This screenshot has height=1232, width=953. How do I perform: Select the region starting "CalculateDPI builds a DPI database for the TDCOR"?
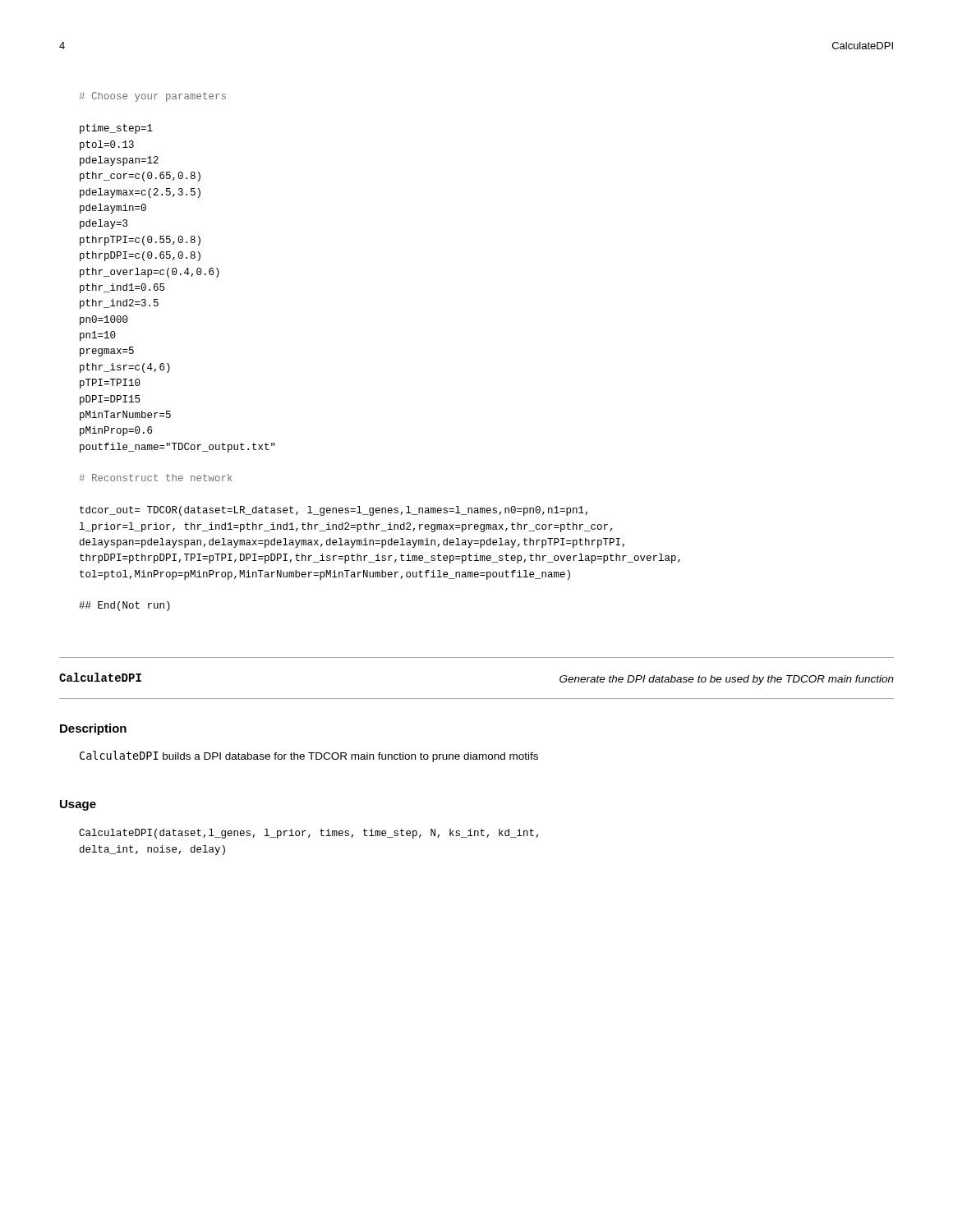[309, 756]
